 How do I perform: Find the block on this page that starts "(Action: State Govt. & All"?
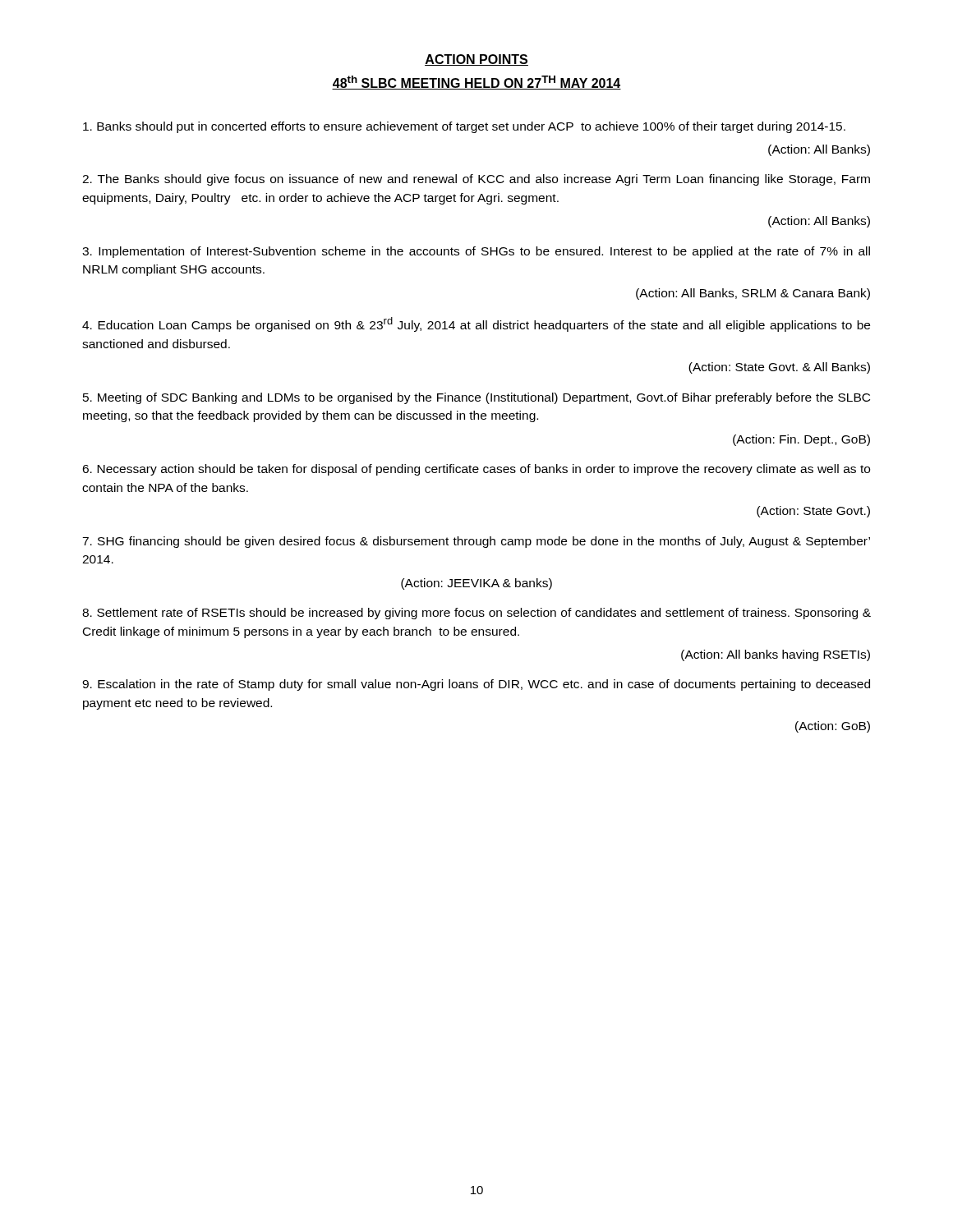pos(780,367)
